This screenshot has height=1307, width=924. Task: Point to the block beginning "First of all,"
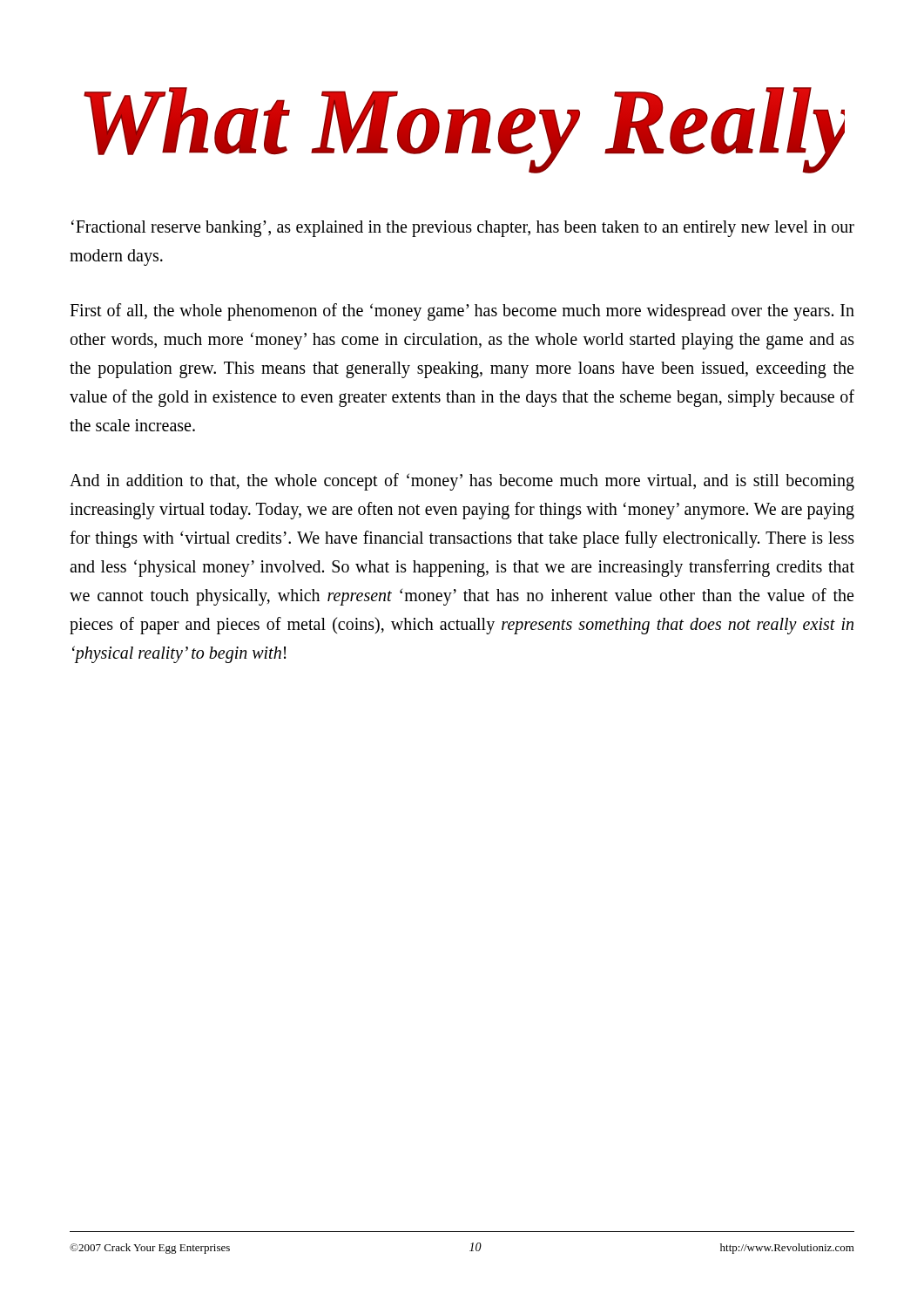462,368
